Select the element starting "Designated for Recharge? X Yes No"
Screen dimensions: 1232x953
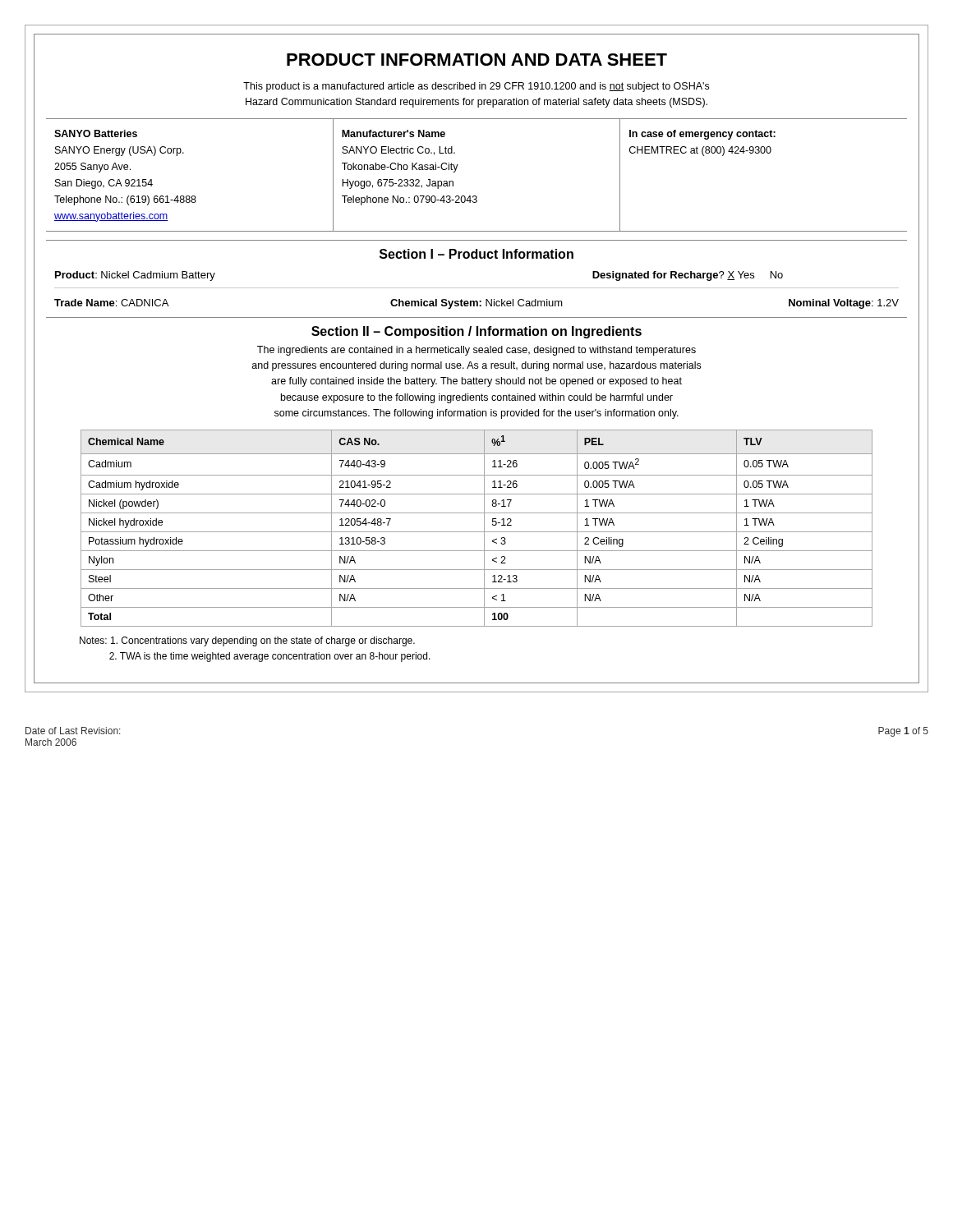(688, 274)
